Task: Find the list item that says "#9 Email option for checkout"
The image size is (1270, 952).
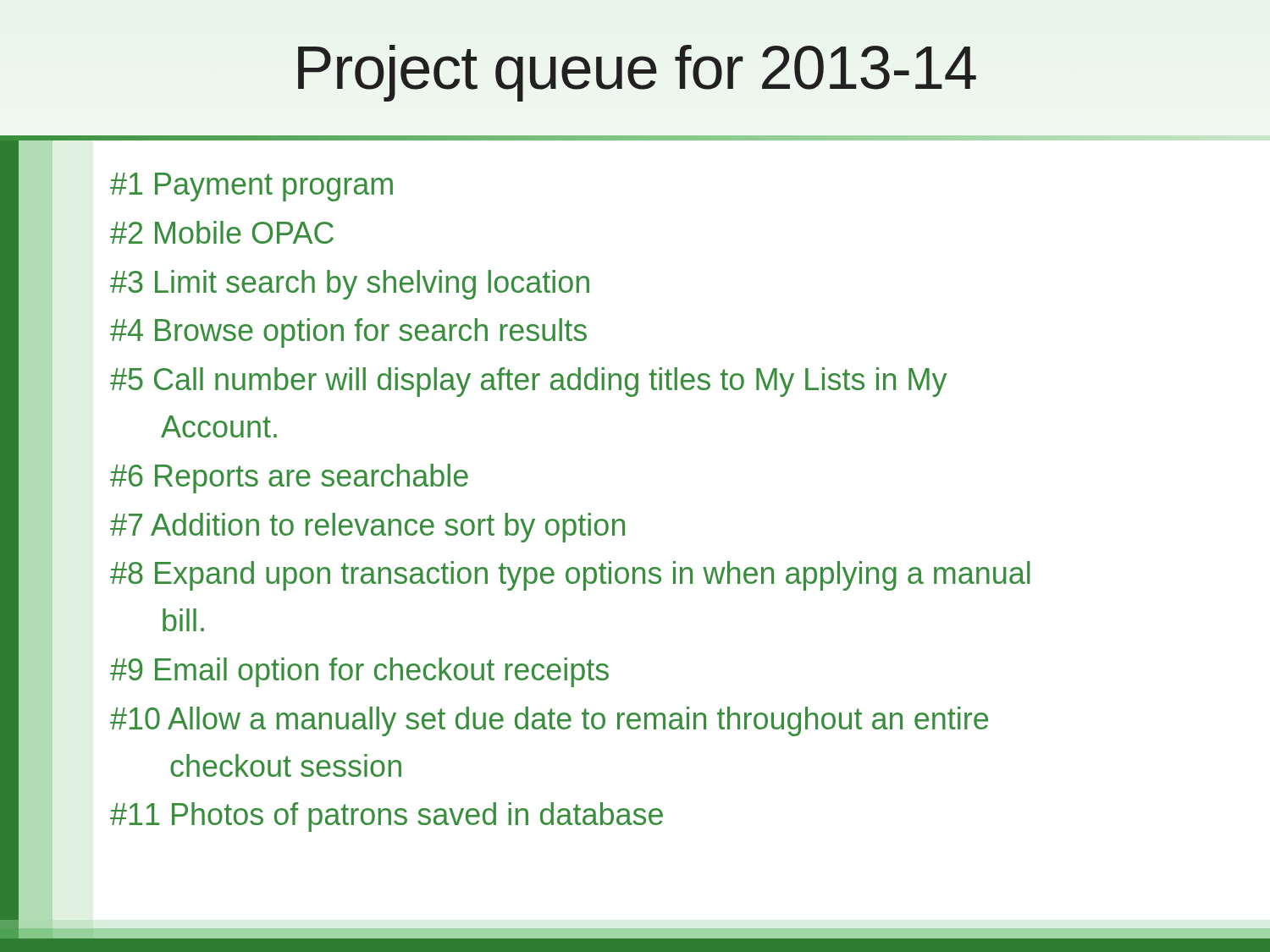Action: [x=360, y=670]
